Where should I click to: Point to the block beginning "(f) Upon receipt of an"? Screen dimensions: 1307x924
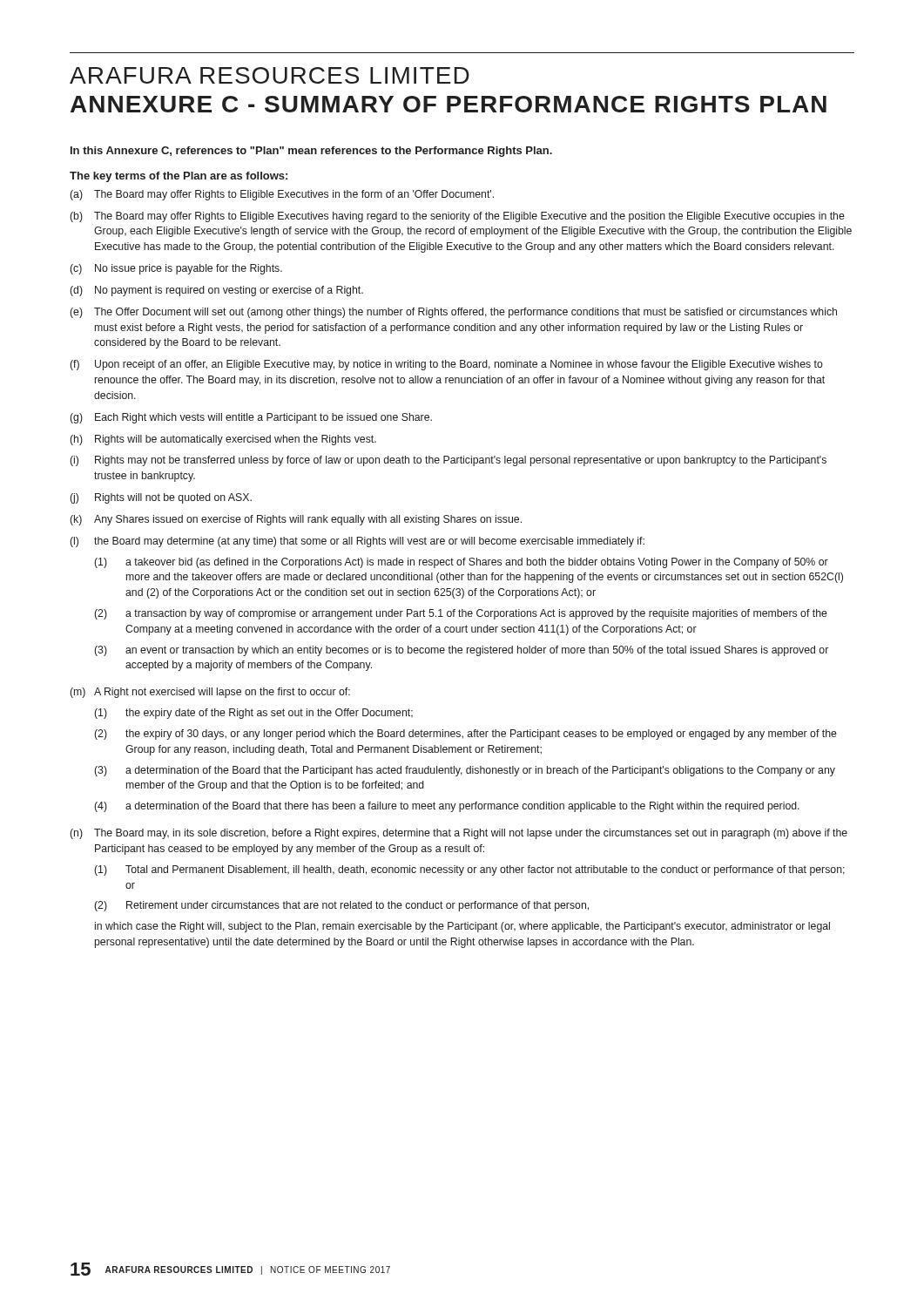pos(462,381)
